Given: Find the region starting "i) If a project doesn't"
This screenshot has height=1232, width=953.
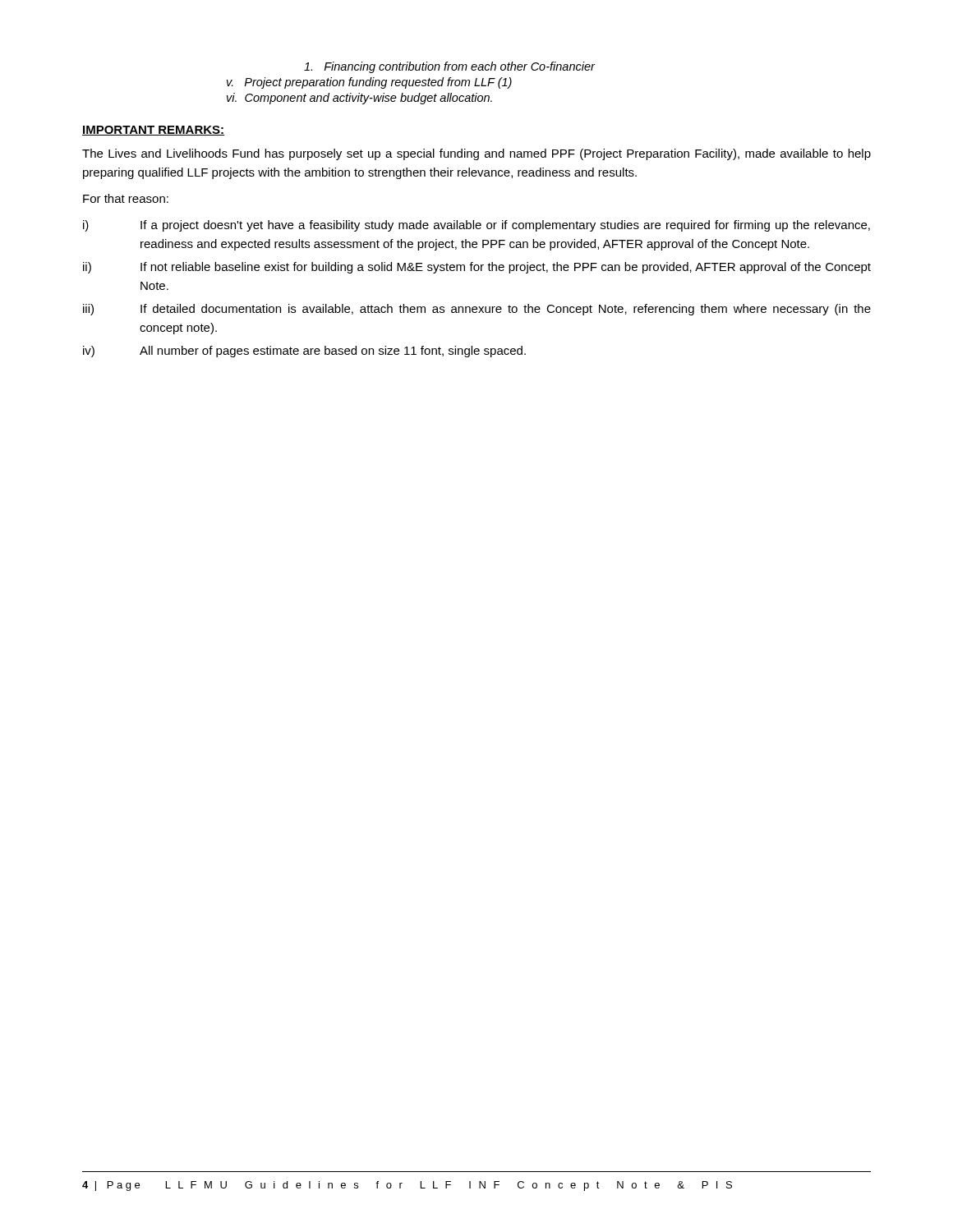Looking at the screenshot, I should 476,234.
